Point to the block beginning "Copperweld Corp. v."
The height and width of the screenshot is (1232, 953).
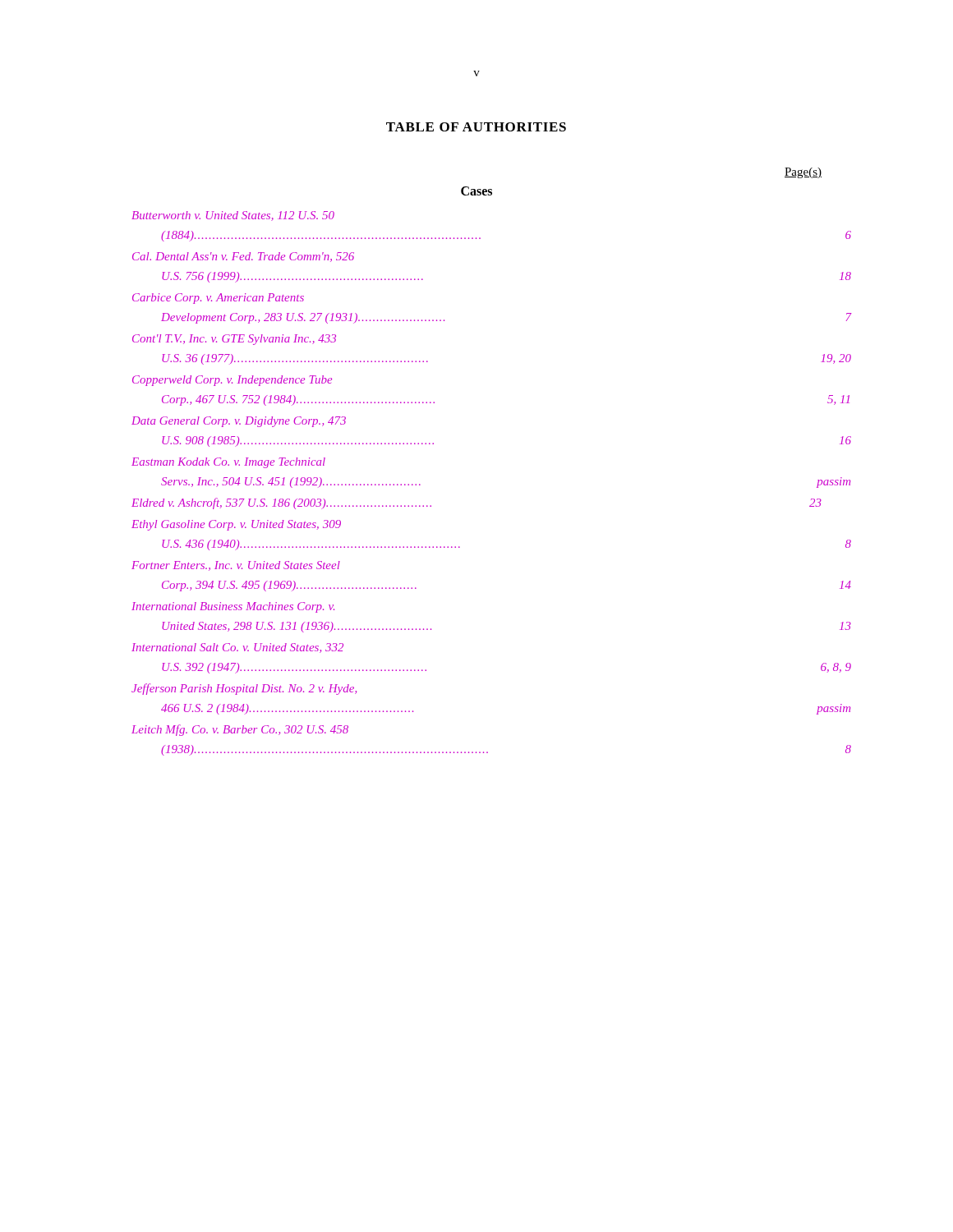coord(232,381)
